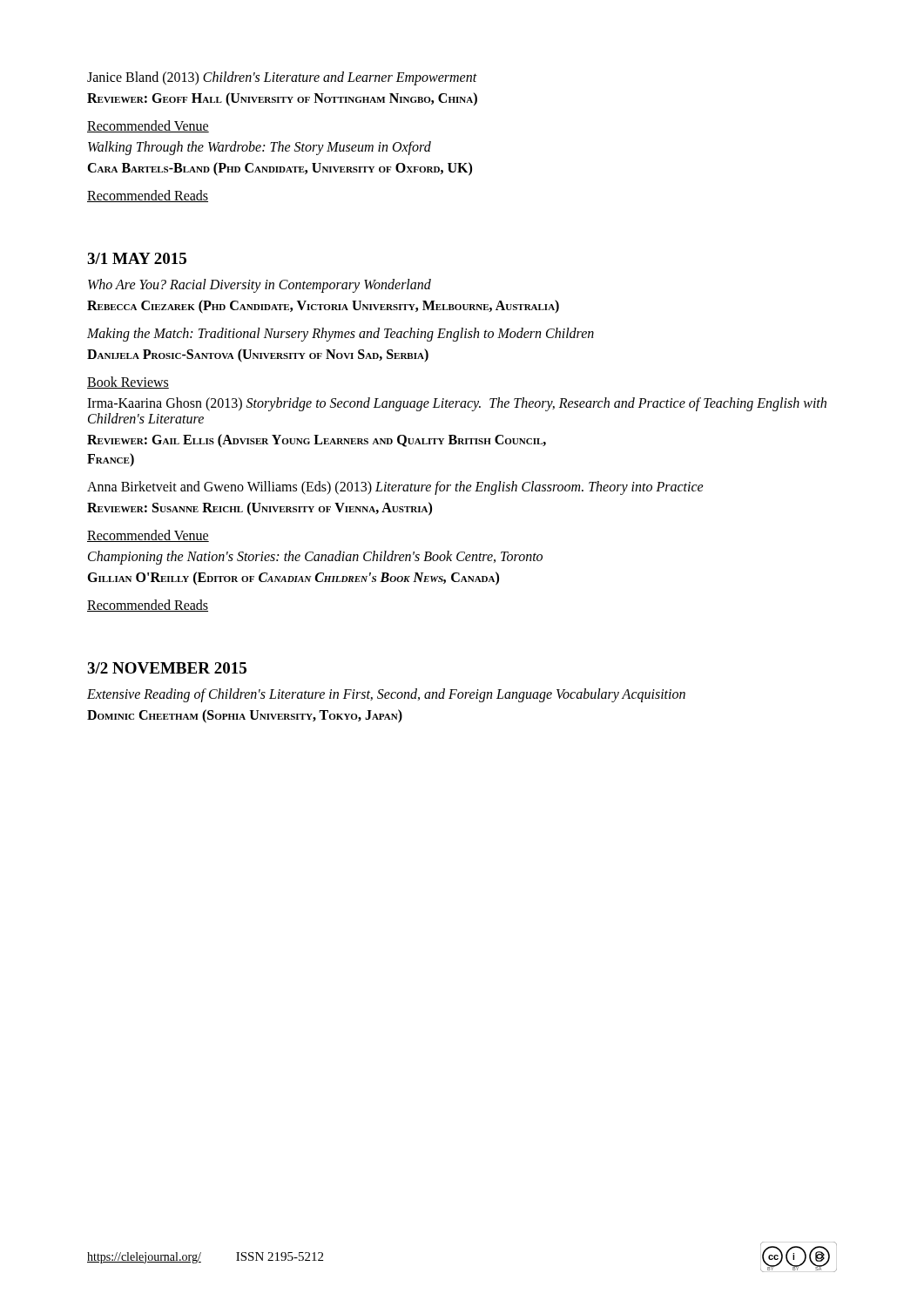Image resolution: width=924 pixels, height=1307 pixels.
Task: Where is the passage that starts "Anna Birketveit and Gweno"?
Action: [x=395, y=487]
